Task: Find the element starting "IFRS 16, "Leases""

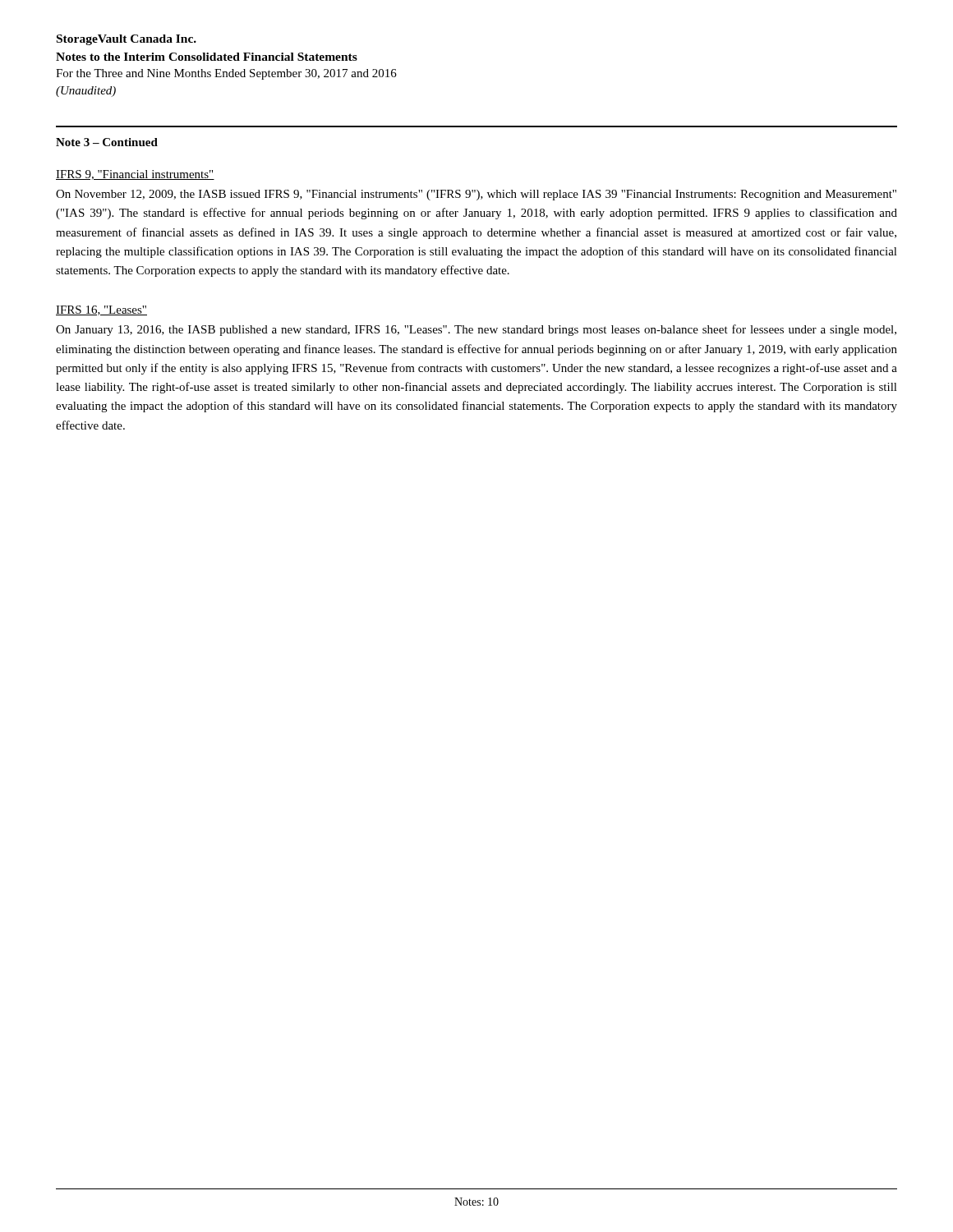Action: [x=101, y=310]
